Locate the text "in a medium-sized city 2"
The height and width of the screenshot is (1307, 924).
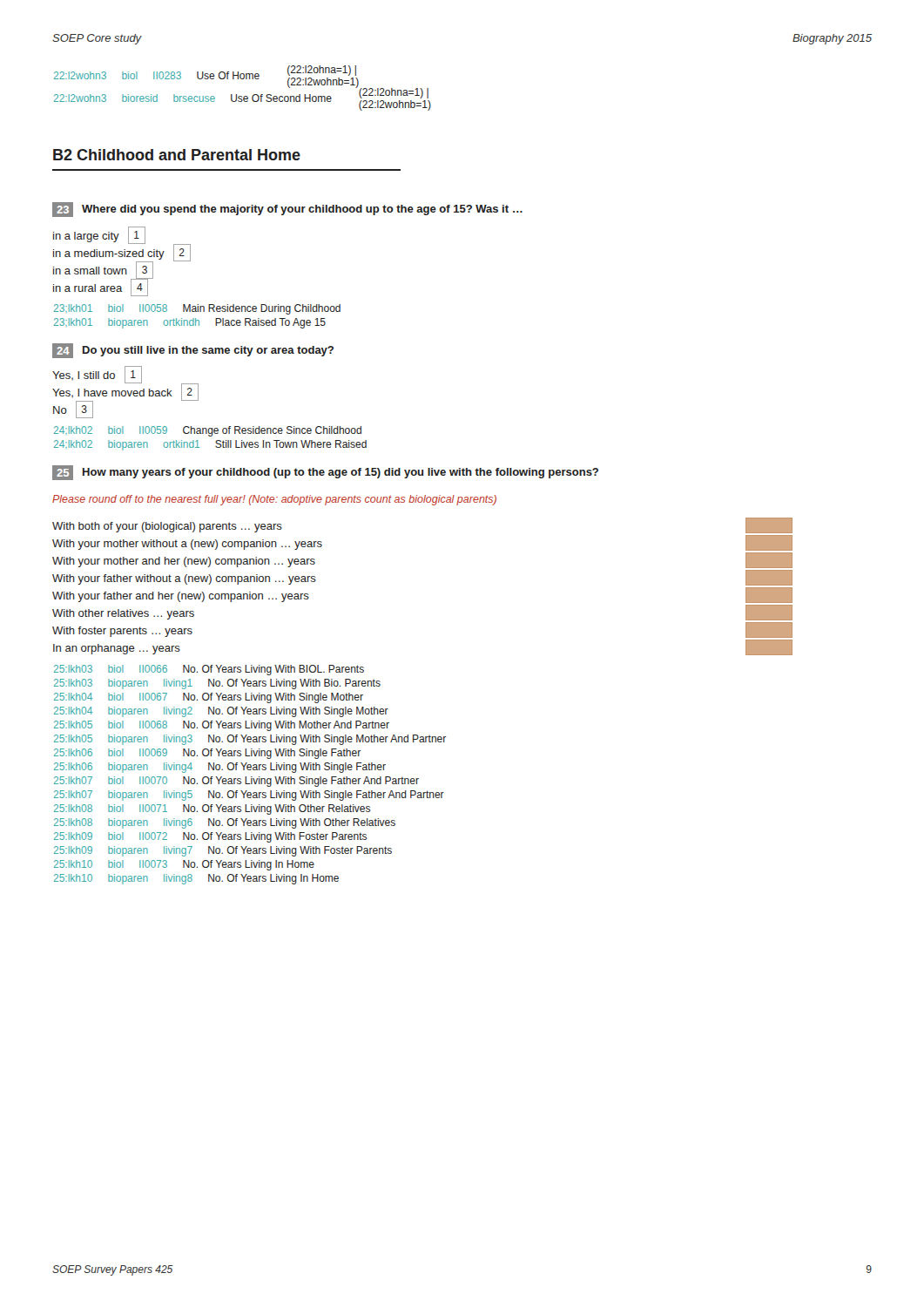(x=121, y=253)
